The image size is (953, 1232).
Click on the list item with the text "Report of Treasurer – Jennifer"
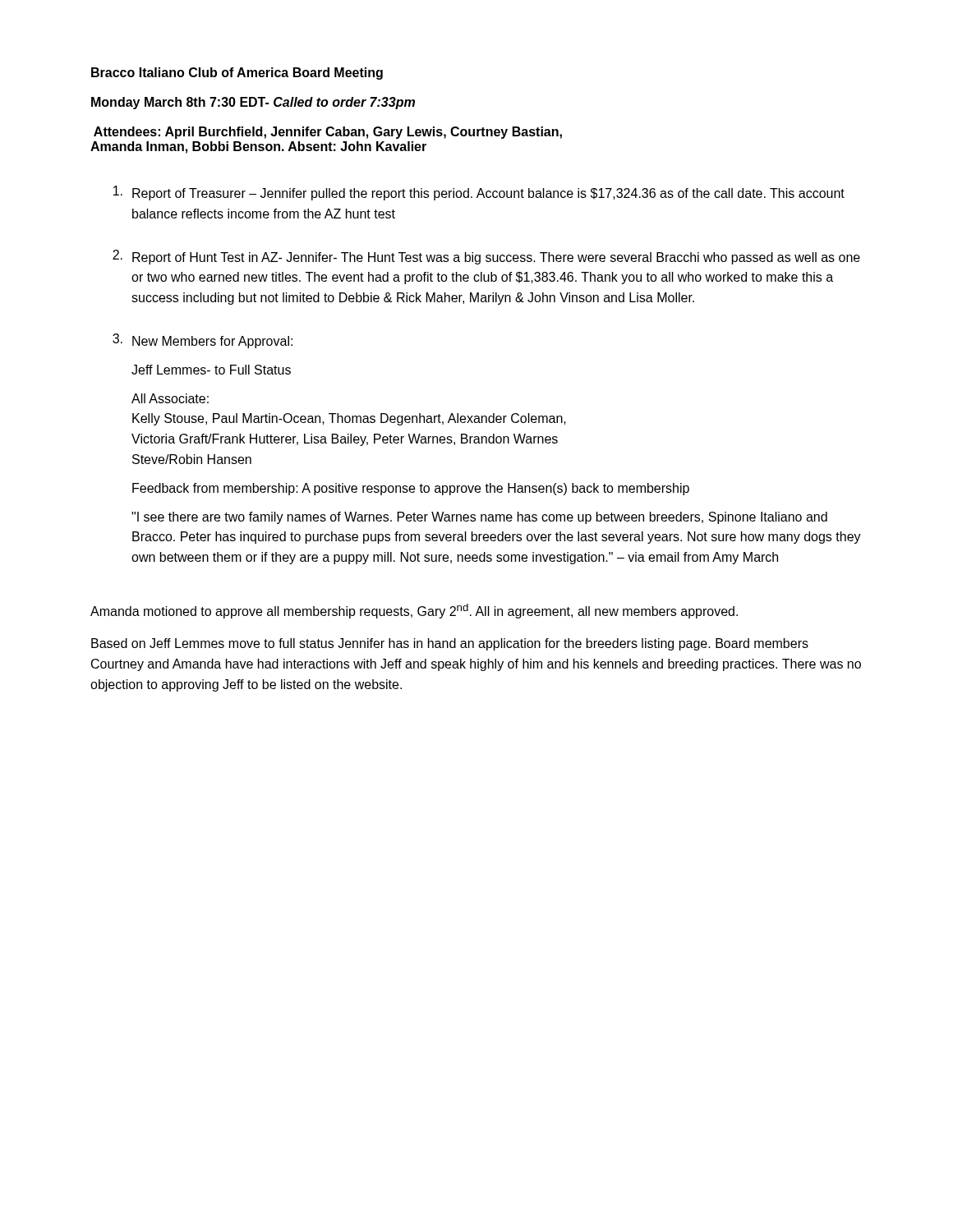tap(476, 204)
